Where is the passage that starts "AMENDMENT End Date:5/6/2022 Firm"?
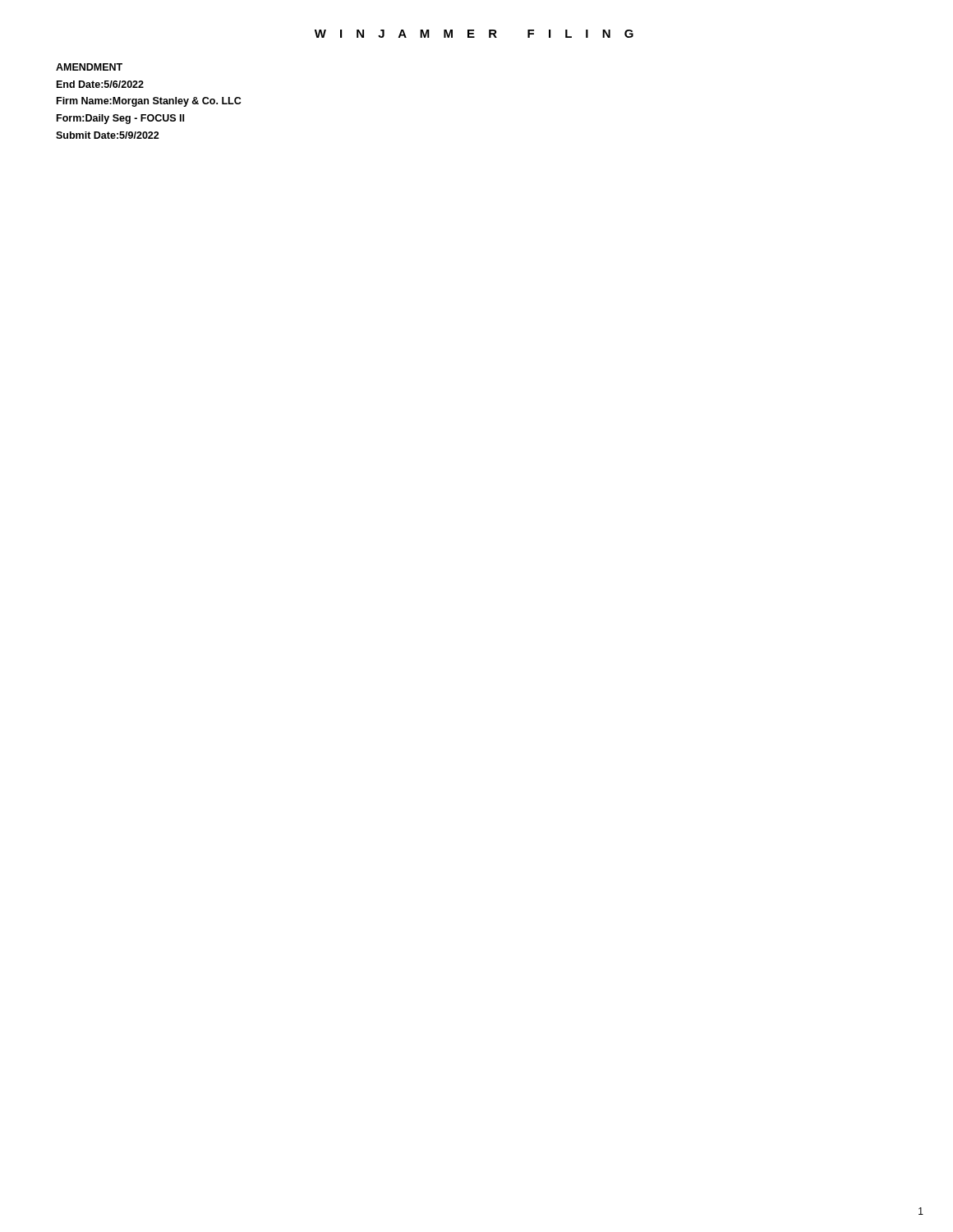 (x=149, y=101)
